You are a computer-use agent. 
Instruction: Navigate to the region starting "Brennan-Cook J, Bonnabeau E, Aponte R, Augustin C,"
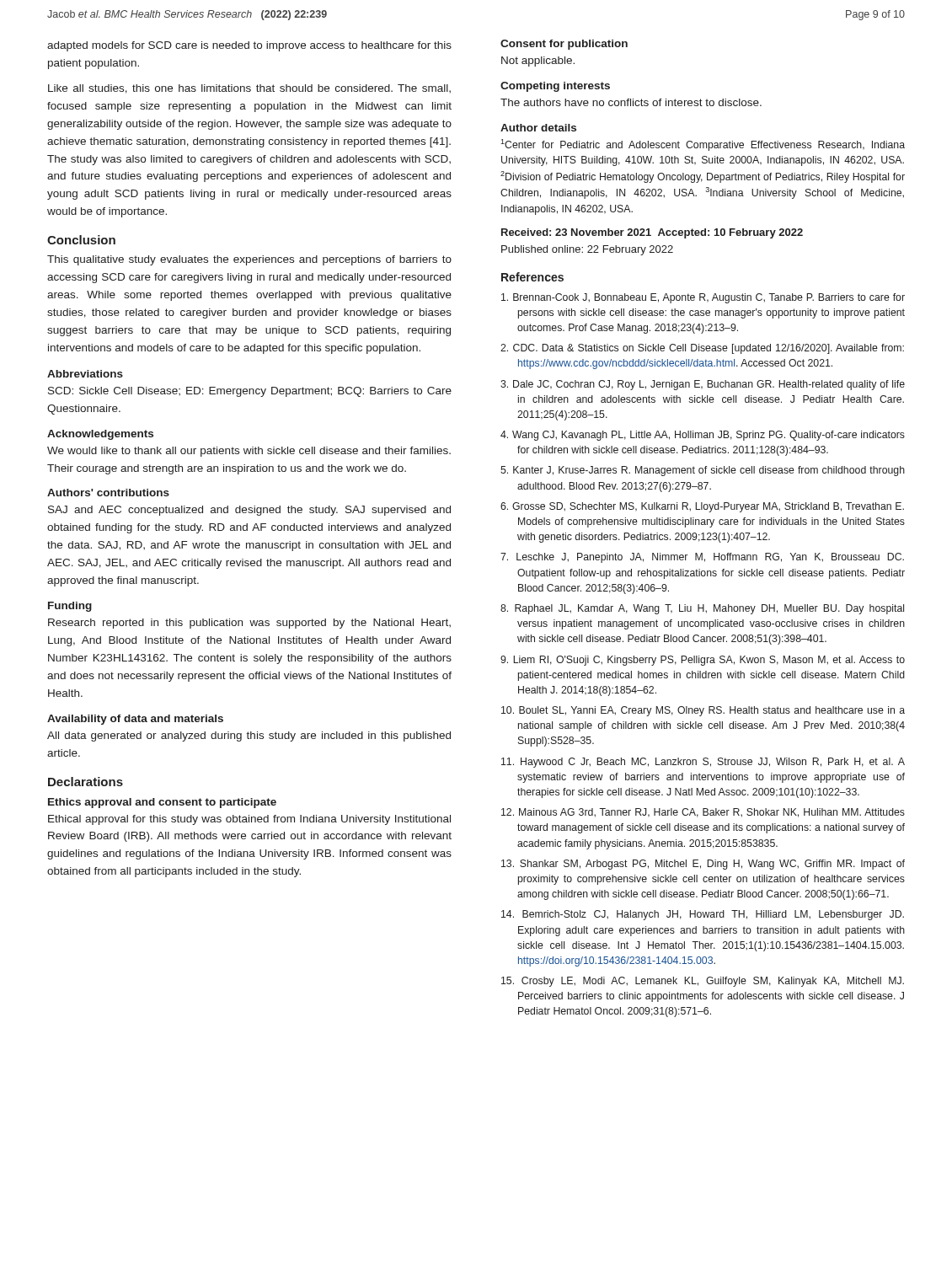[x=703, y=312]
